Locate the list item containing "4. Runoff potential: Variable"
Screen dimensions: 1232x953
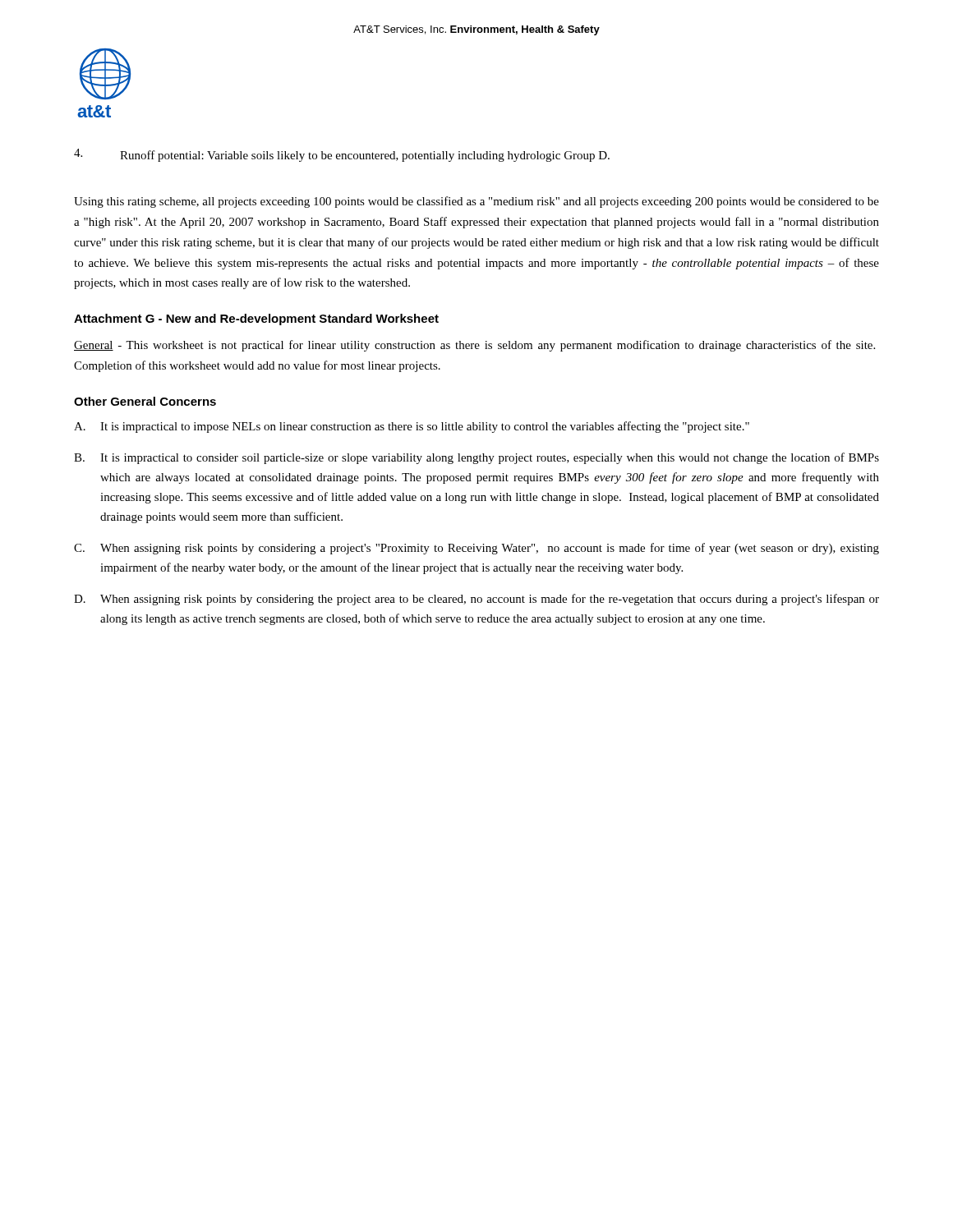coord(476,156)
